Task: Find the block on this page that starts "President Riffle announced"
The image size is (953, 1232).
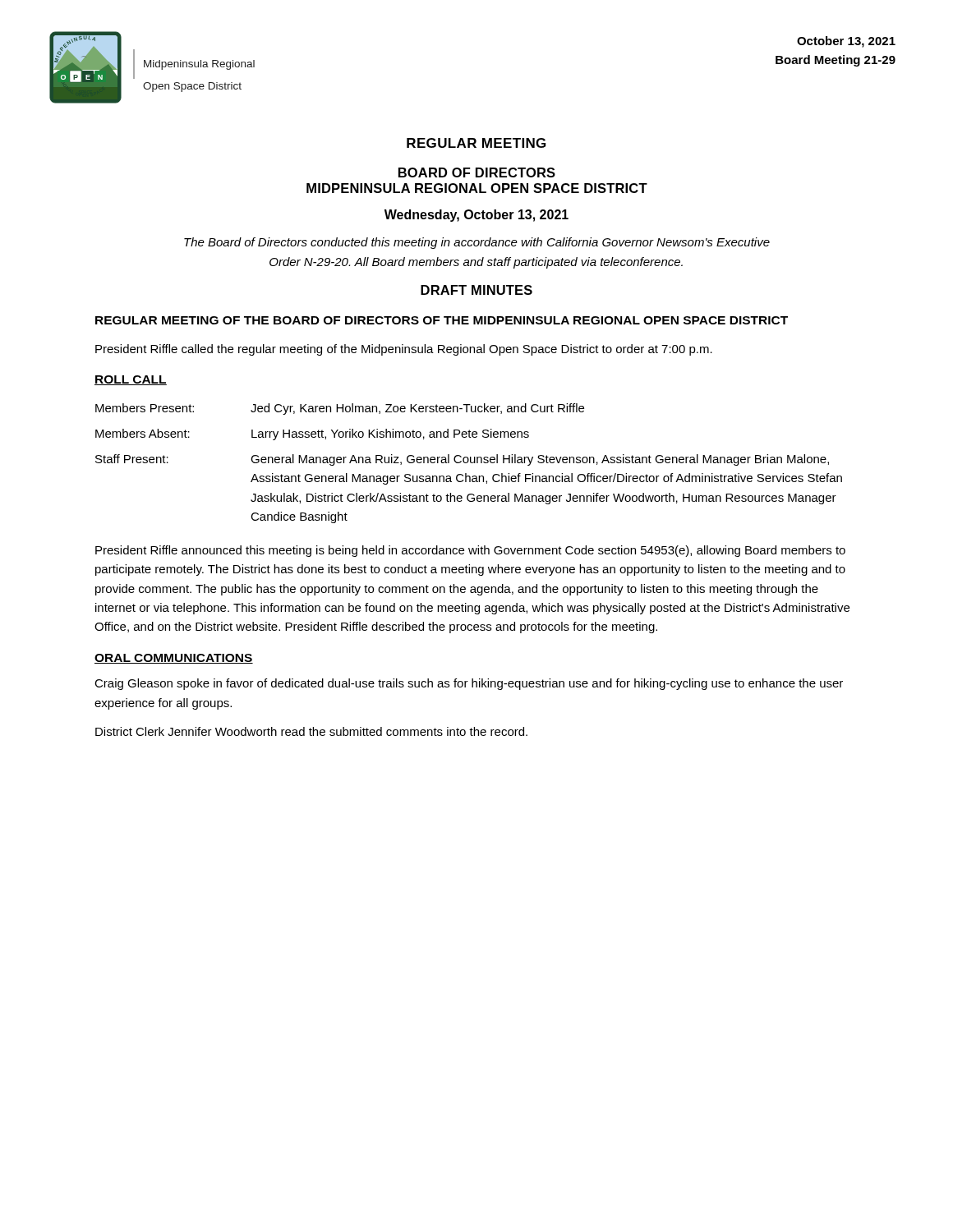Action: [472, 588]
